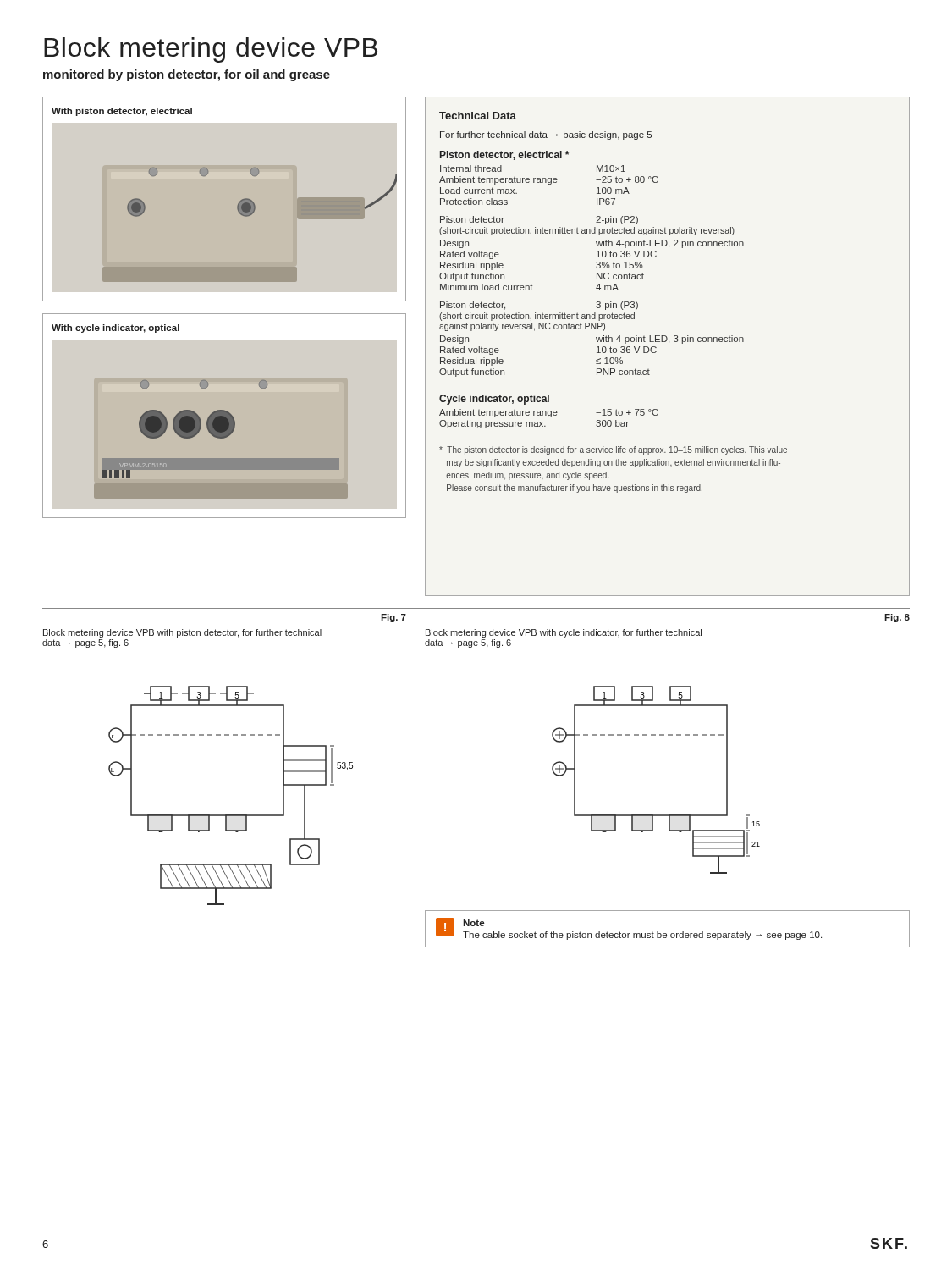Screen dimensions: 1270x952
Task: Click the passage that begins "Technical Data For further"
Action: (x=478, y=116)
